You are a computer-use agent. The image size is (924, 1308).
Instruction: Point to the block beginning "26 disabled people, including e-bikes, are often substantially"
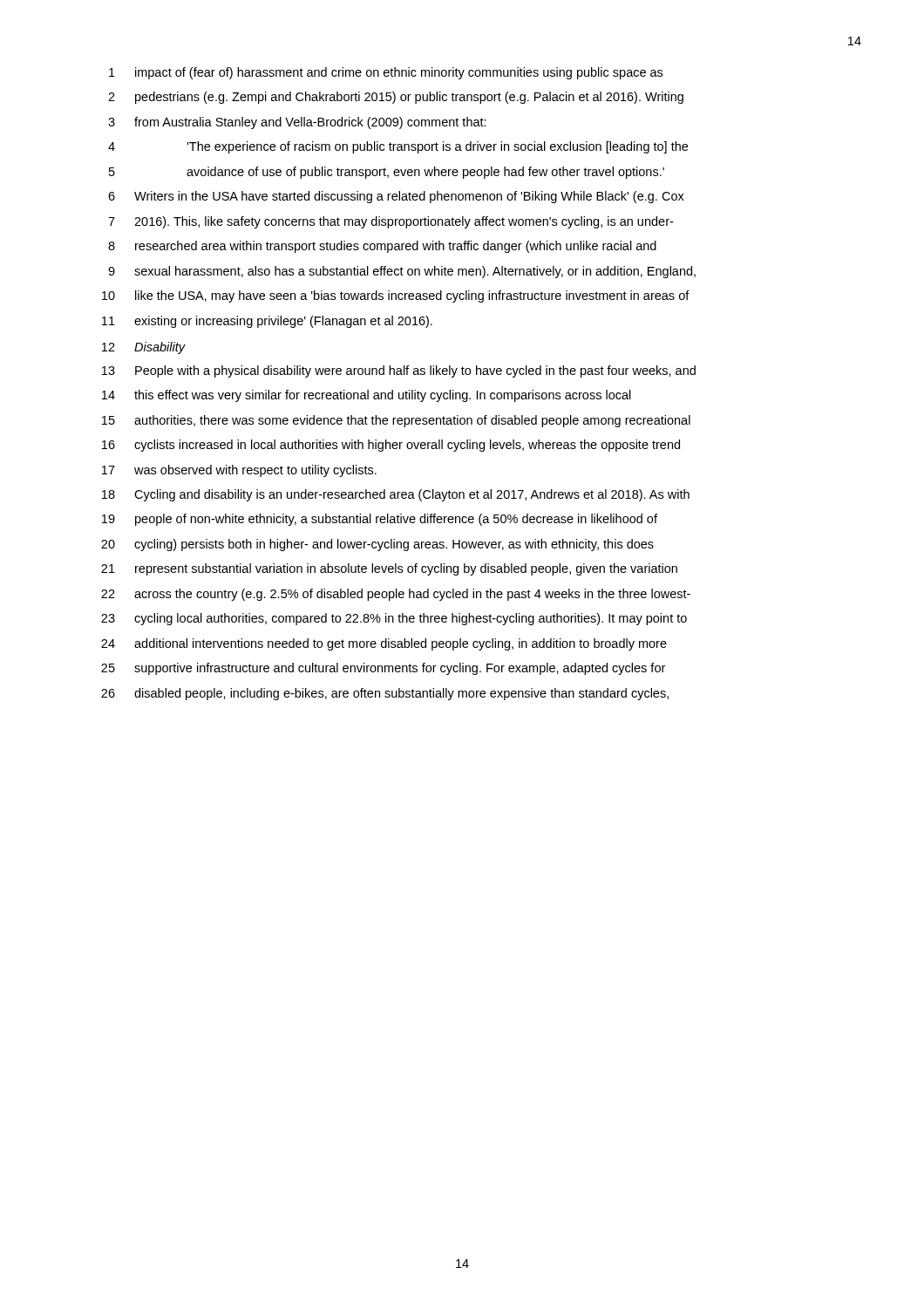[474, 693]
